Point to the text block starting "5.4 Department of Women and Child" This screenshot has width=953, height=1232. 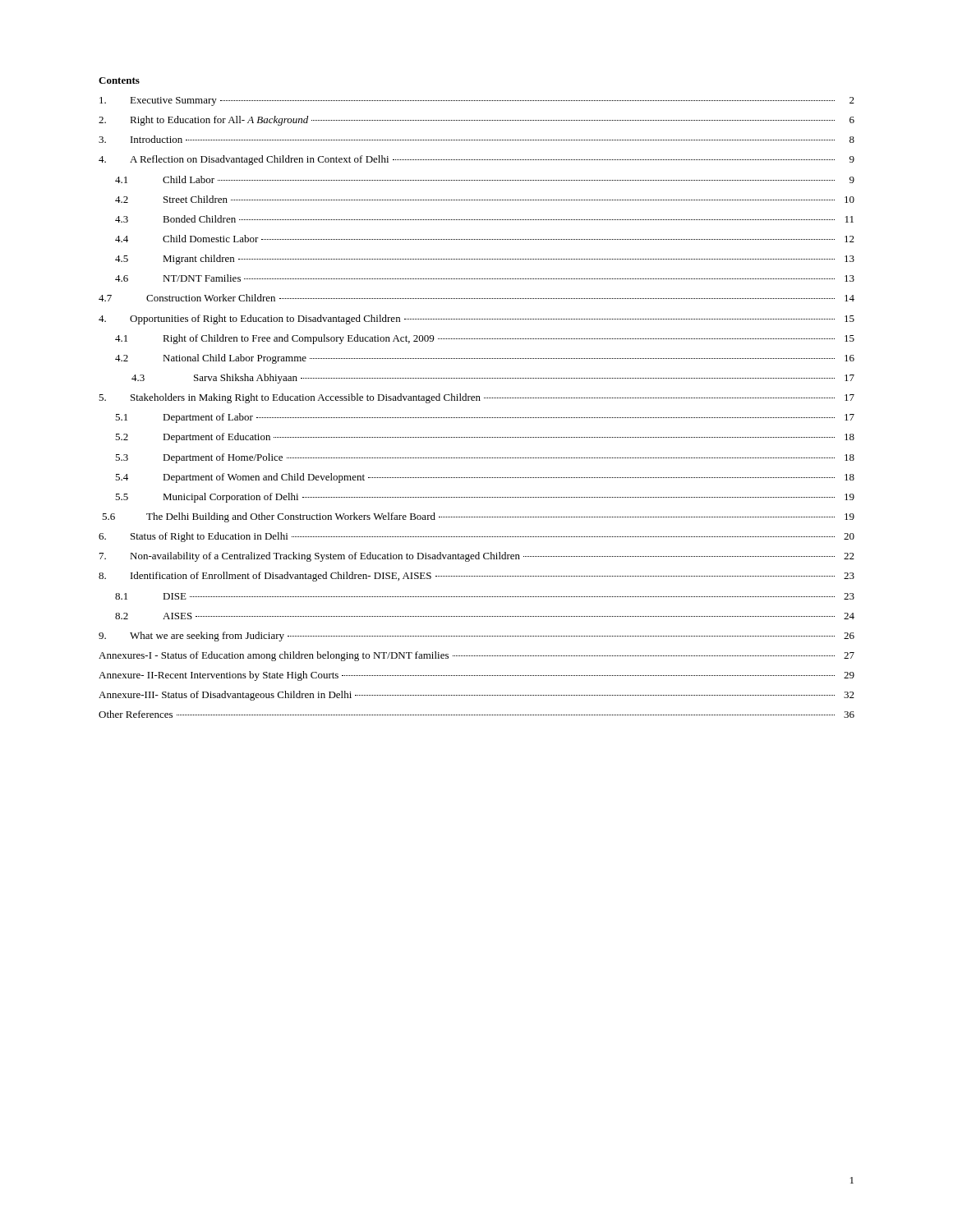tap(476, 477)
